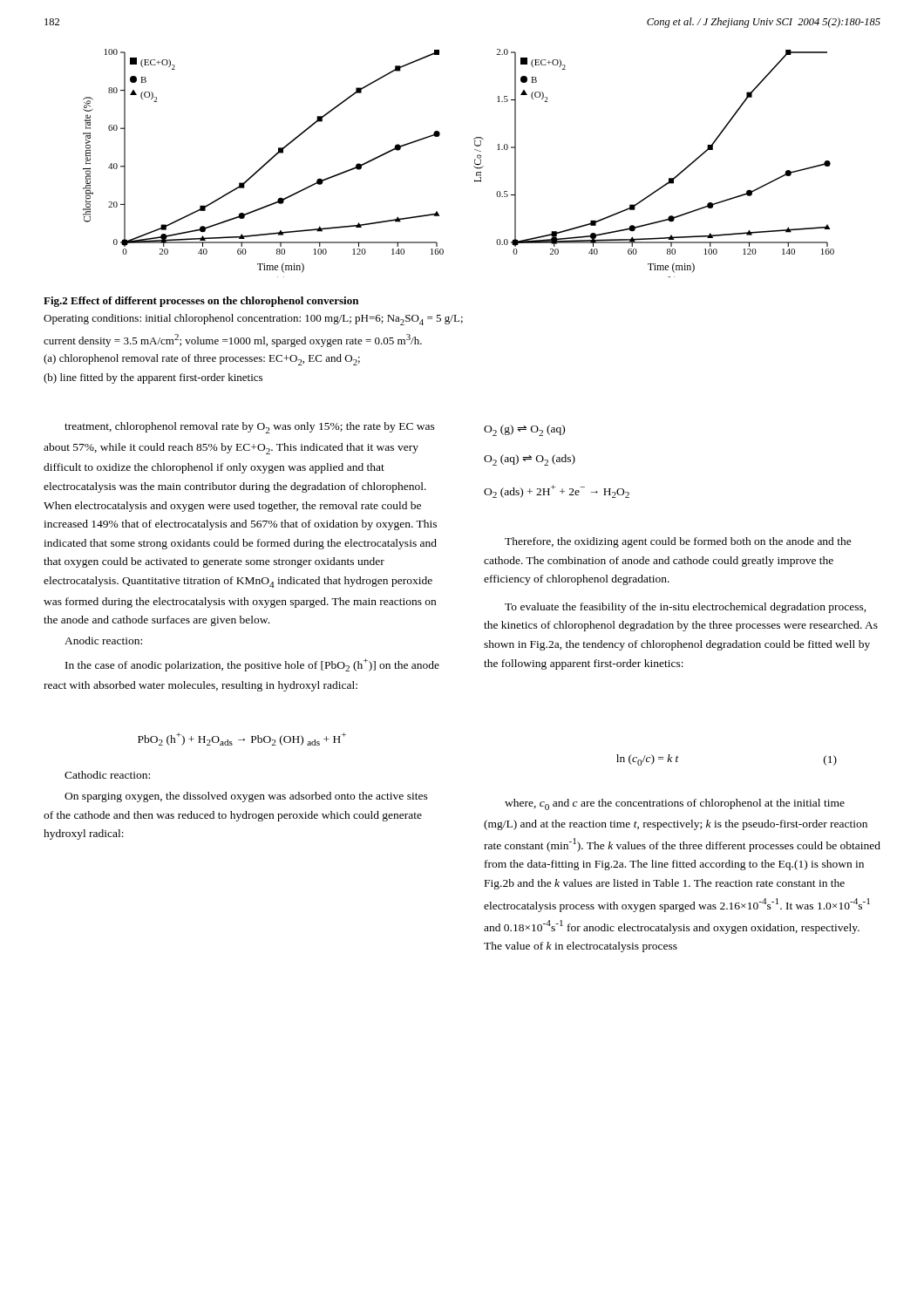Click on the region starting "ln (c0/c) = k t (1)"
This screenshot has width=924, height=1308.
647,759
